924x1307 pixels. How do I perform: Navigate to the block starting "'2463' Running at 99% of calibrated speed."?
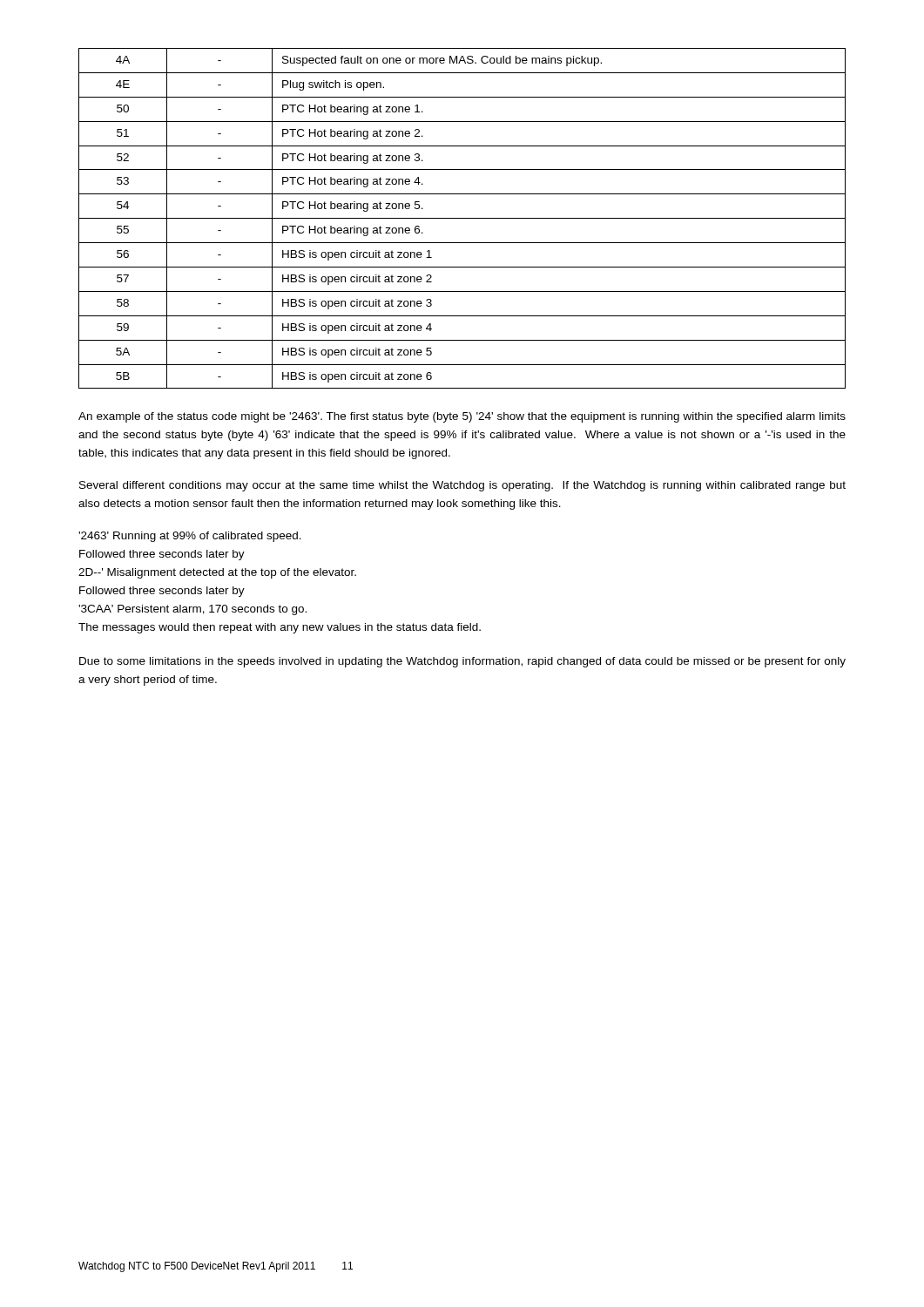click(x=190, y=535)
